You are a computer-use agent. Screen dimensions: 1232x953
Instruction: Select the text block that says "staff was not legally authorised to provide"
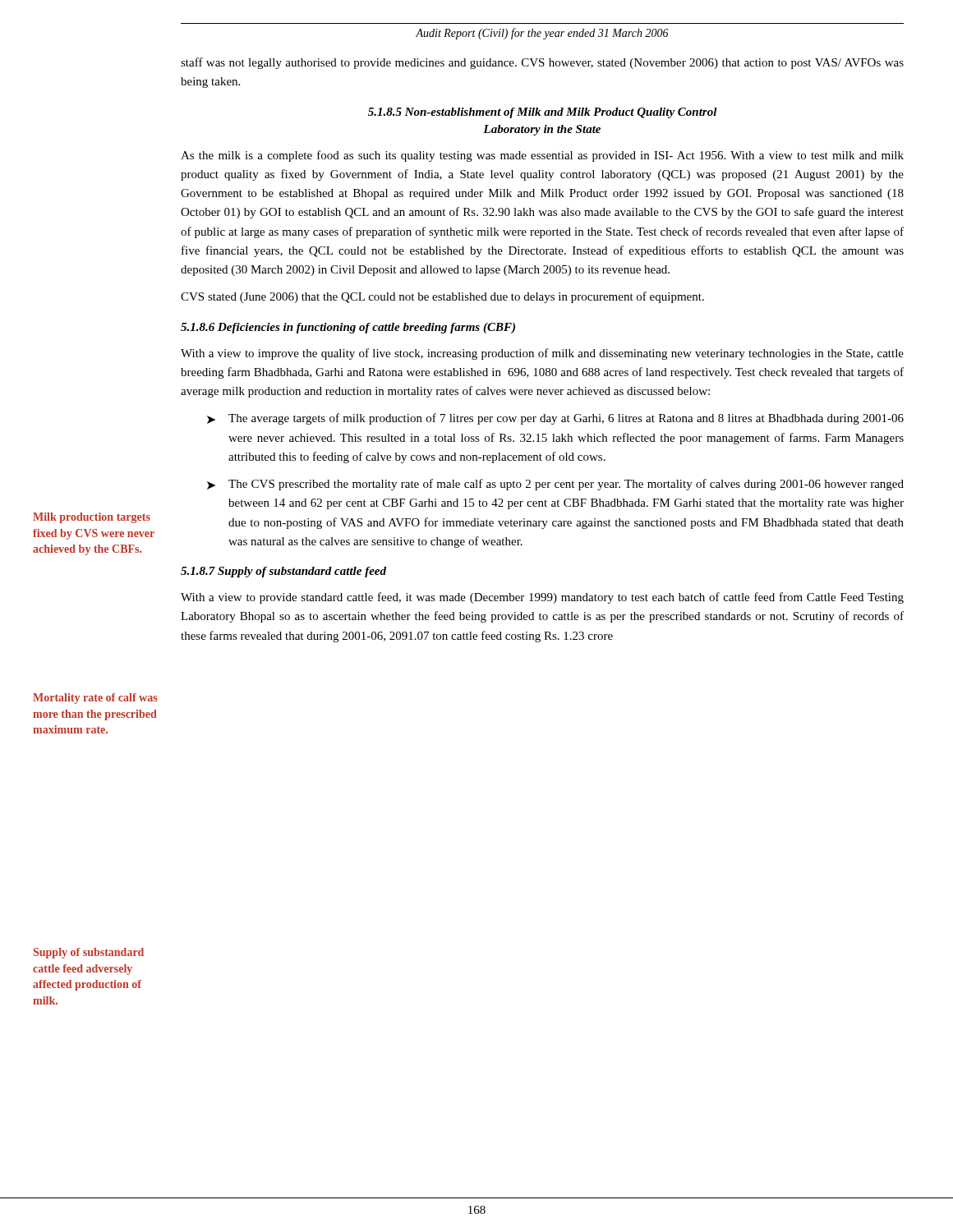[x=542, y=72]
